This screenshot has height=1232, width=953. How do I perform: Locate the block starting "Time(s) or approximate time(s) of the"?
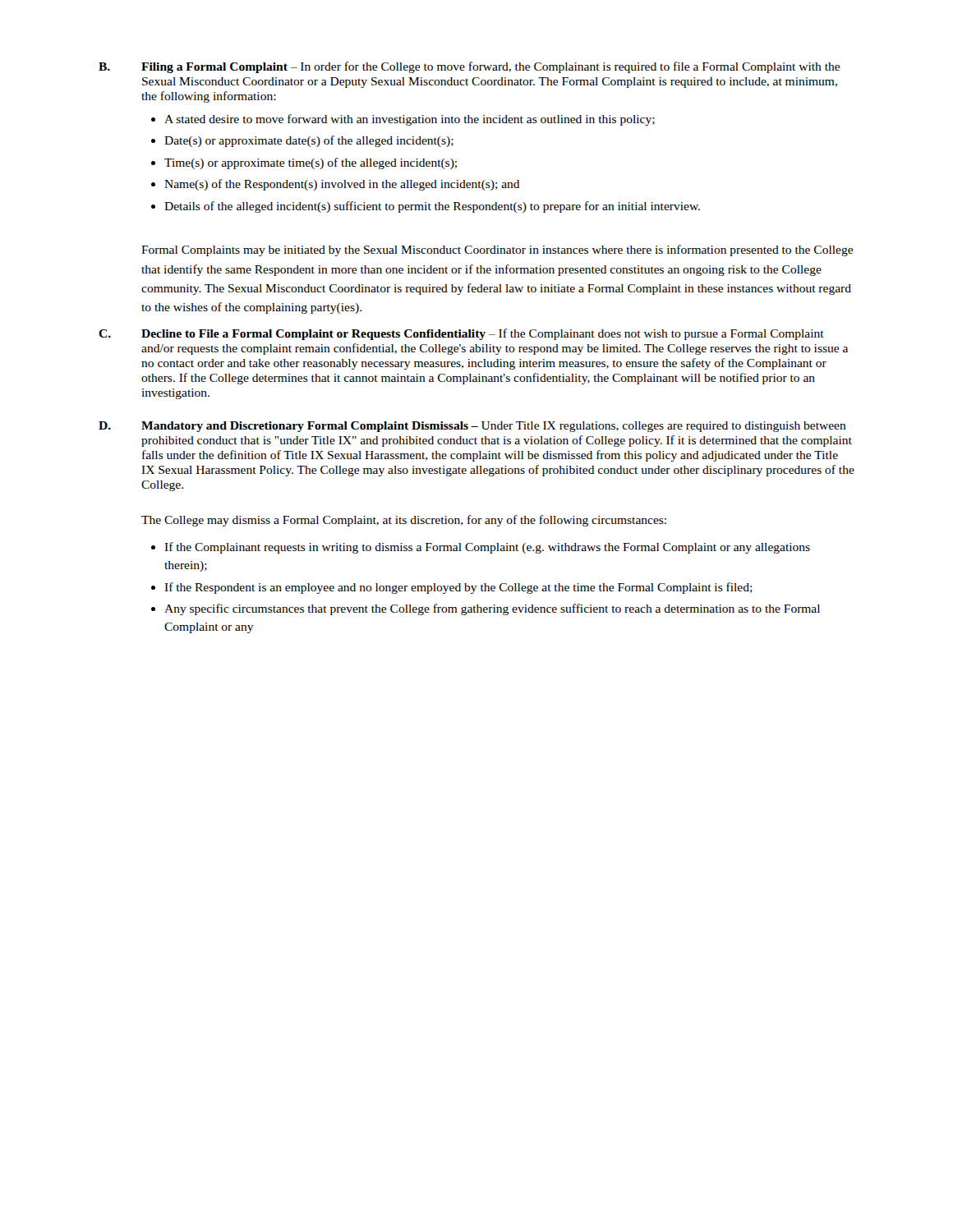click(x=311, y=162)
